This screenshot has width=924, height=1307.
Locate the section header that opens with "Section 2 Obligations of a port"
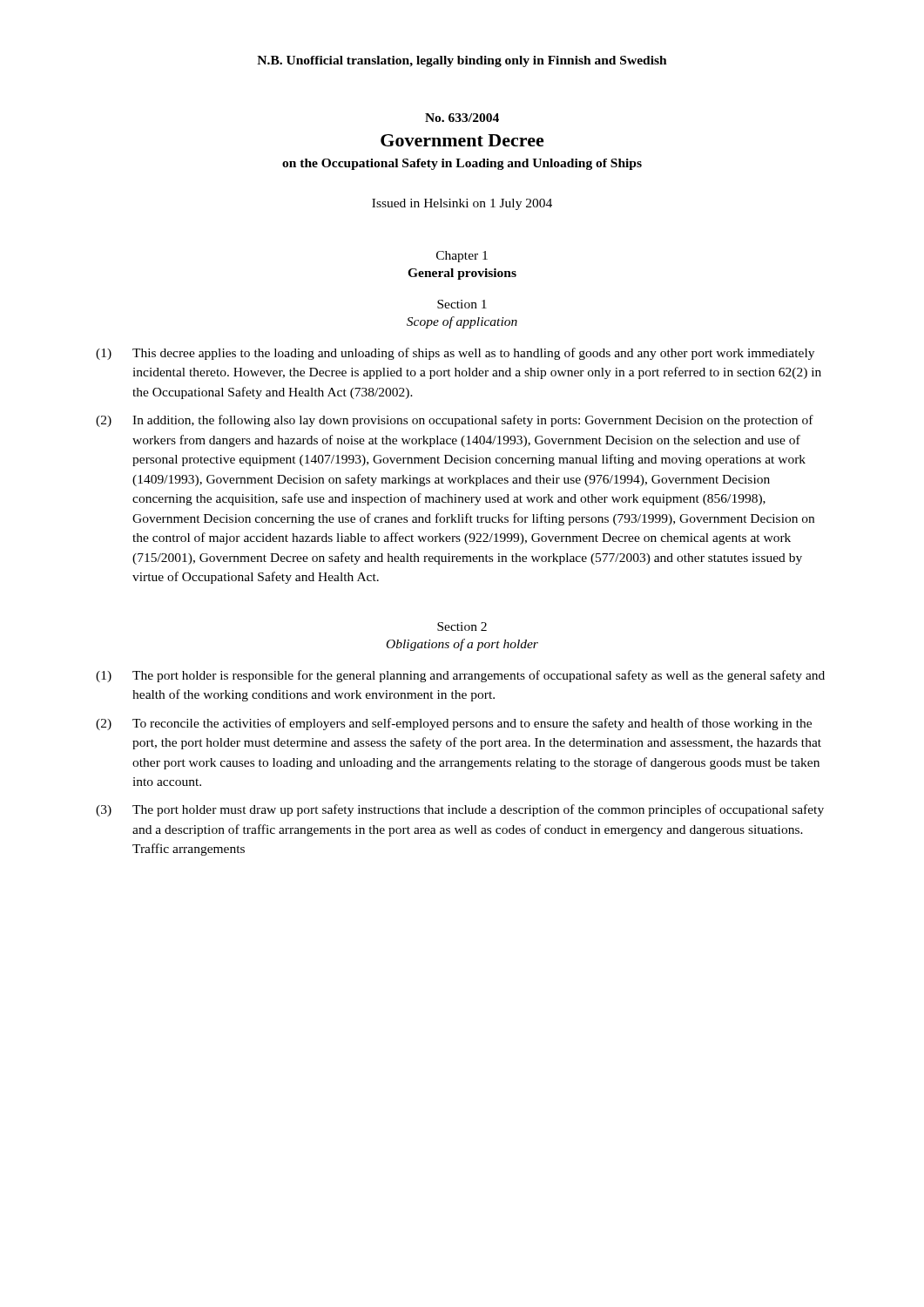[462, 635]
